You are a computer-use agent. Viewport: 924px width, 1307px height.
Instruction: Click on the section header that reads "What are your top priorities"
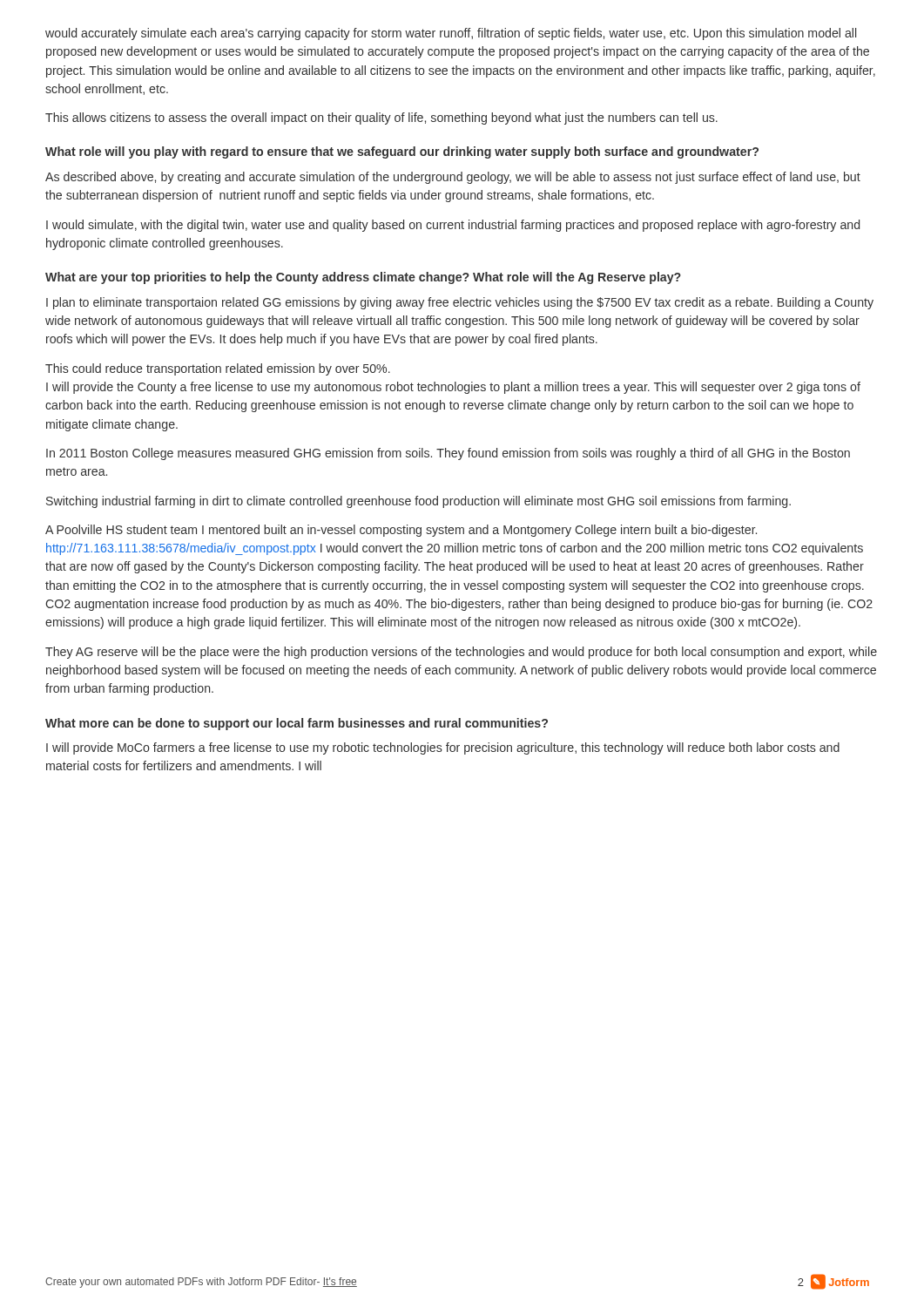pyautogui.click(x=363, y=277)
